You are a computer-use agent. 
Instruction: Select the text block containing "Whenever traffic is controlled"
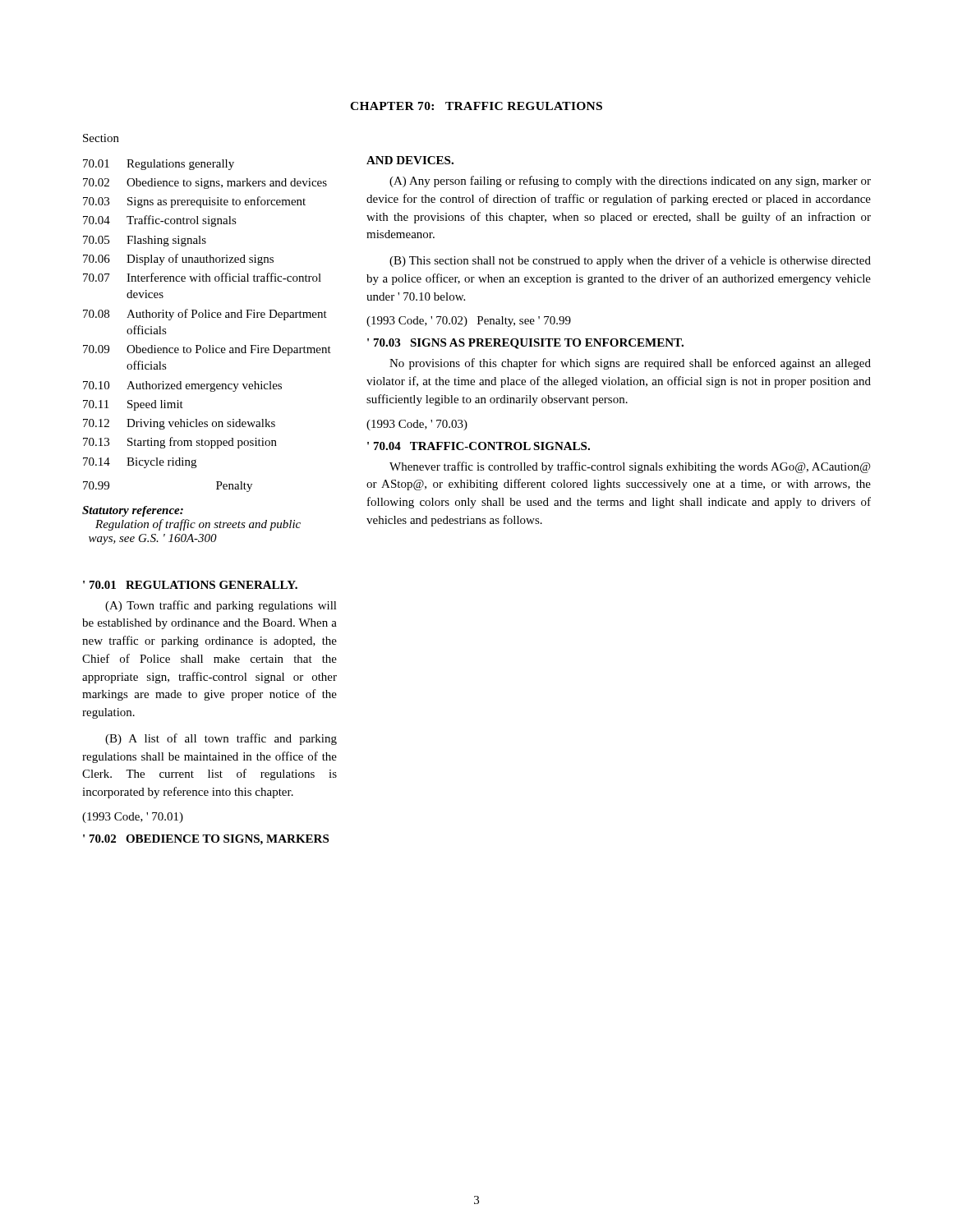click(x=619, y=494)
